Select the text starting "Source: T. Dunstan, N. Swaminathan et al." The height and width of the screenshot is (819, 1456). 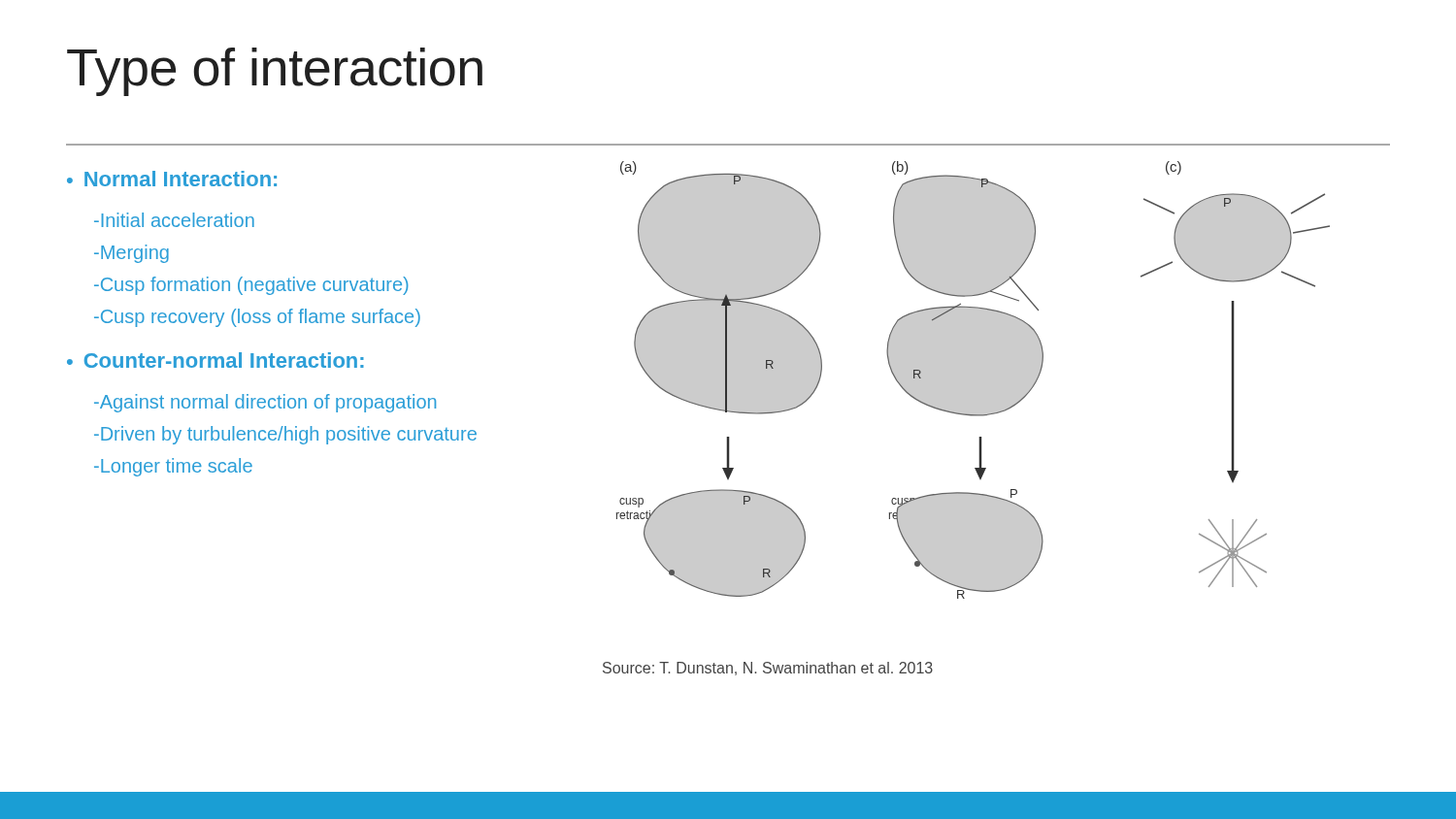[x=767, y=668]
